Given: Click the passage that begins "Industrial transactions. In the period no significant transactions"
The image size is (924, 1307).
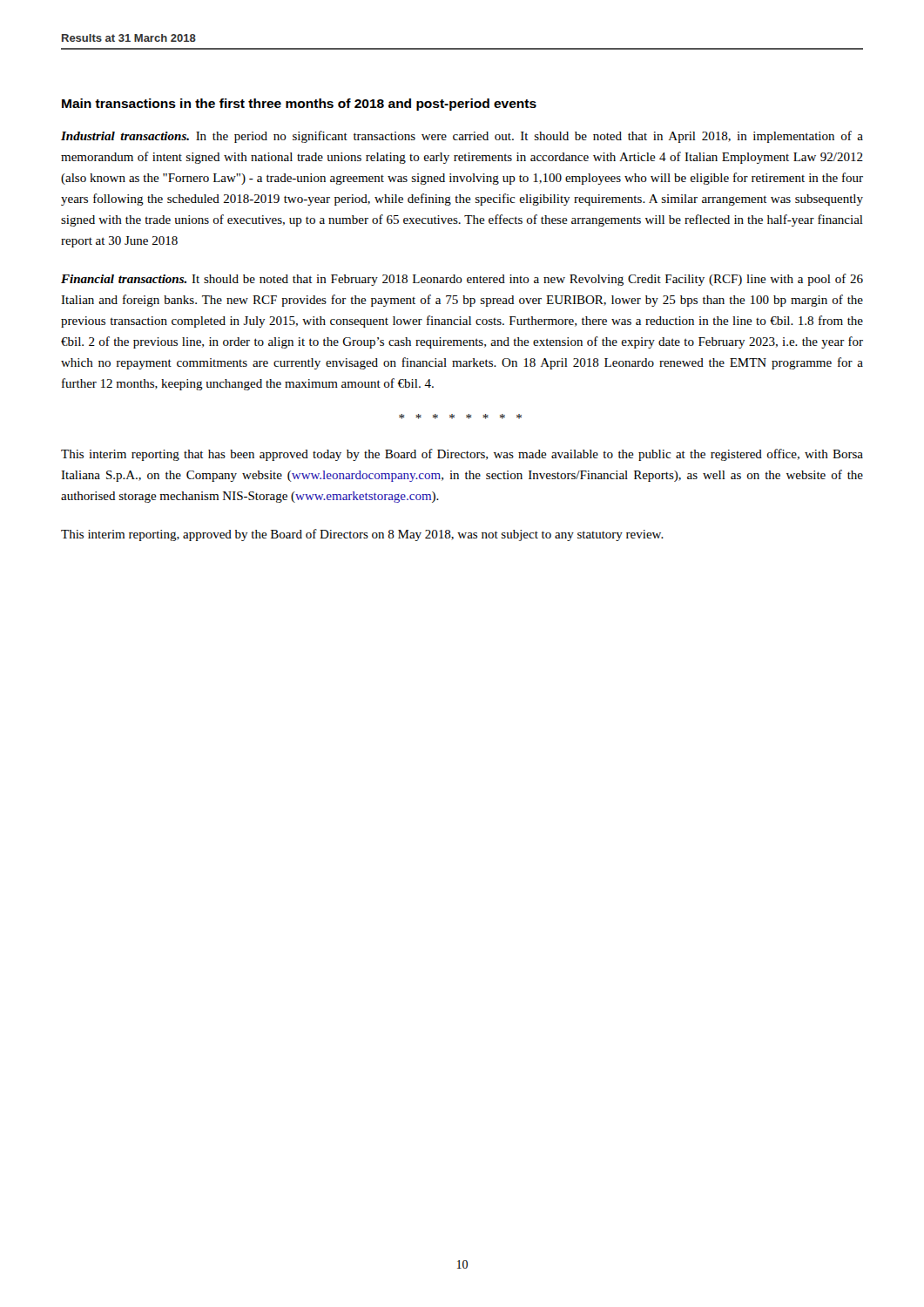Looking at the screenshot, I should point(462,188).
